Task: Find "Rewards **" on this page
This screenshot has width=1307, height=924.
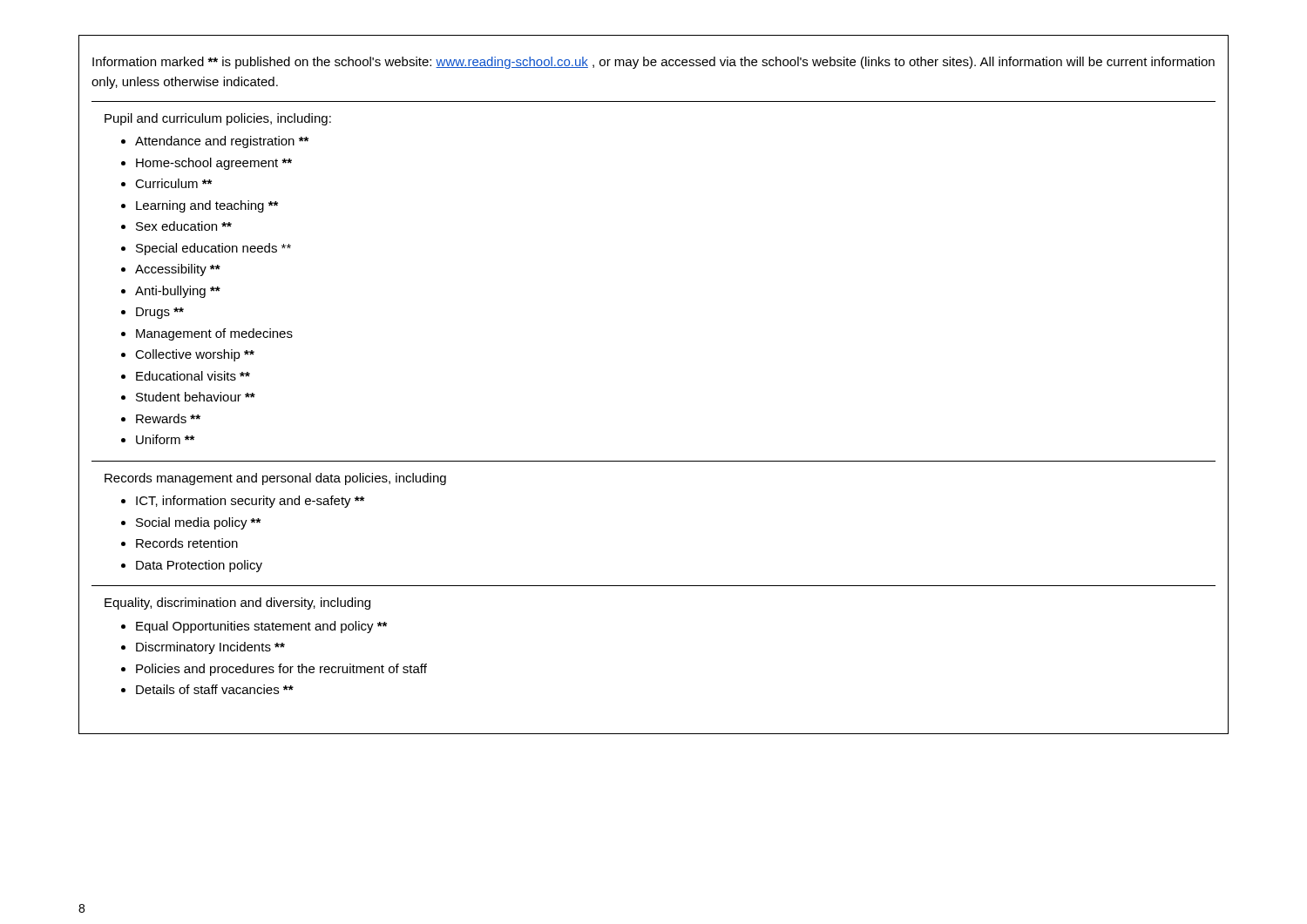Action: tap(161, 418)
